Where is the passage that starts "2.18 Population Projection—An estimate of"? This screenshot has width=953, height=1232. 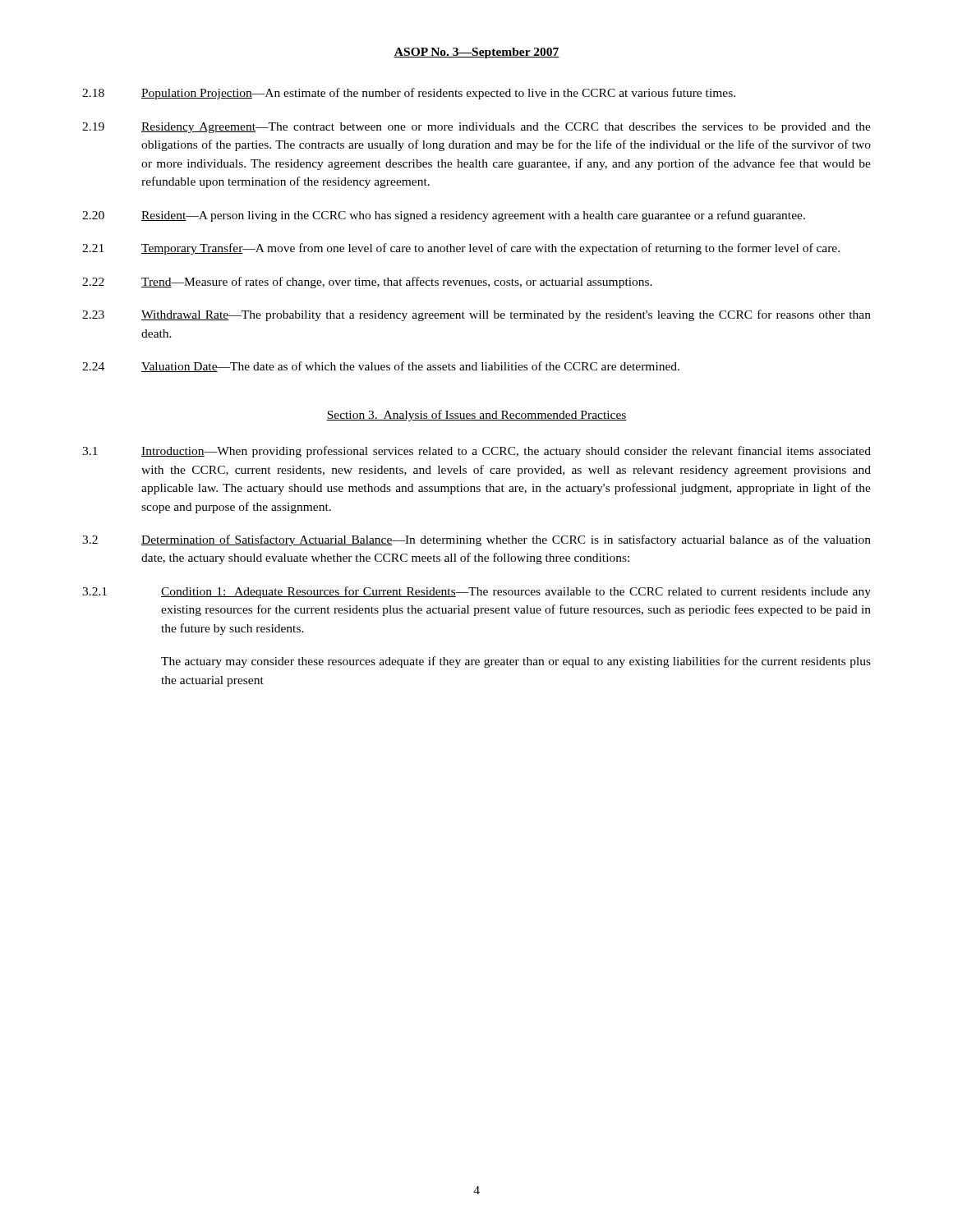(476, 93)
